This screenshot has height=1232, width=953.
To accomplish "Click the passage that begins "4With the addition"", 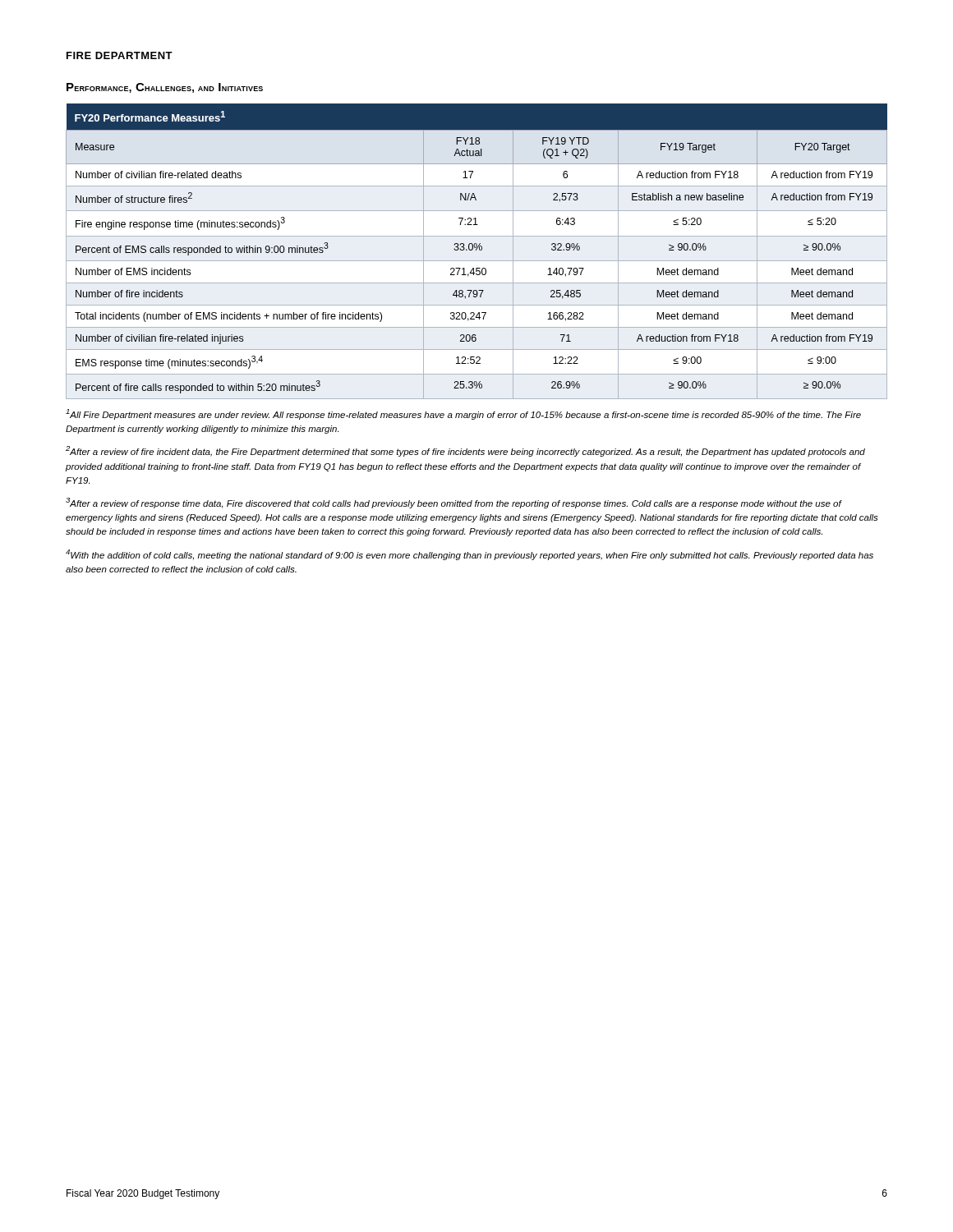I will tap(470, 560).
